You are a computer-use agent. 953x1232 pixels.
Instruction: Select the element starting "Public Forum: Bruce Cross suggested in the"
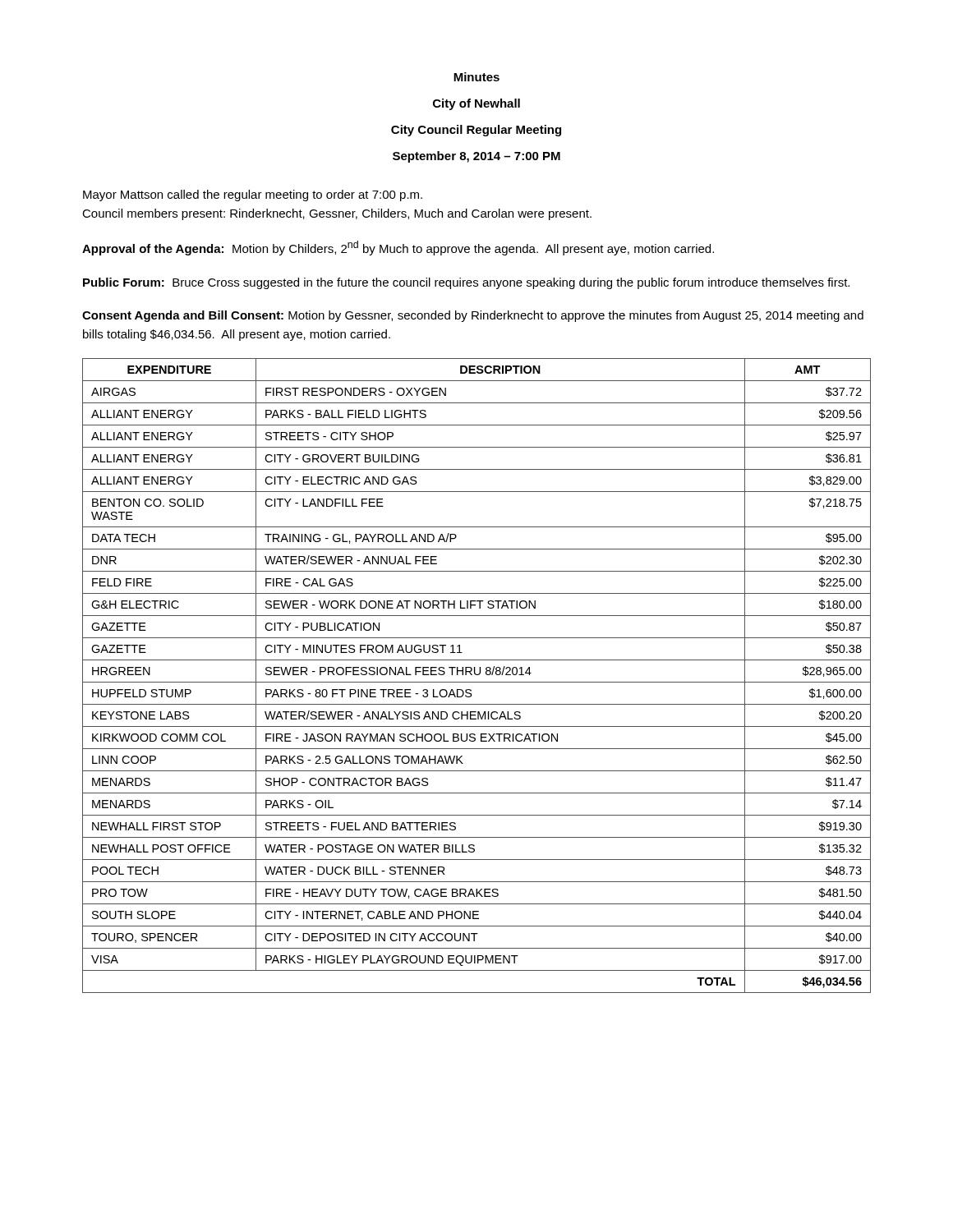coord(466,282)
